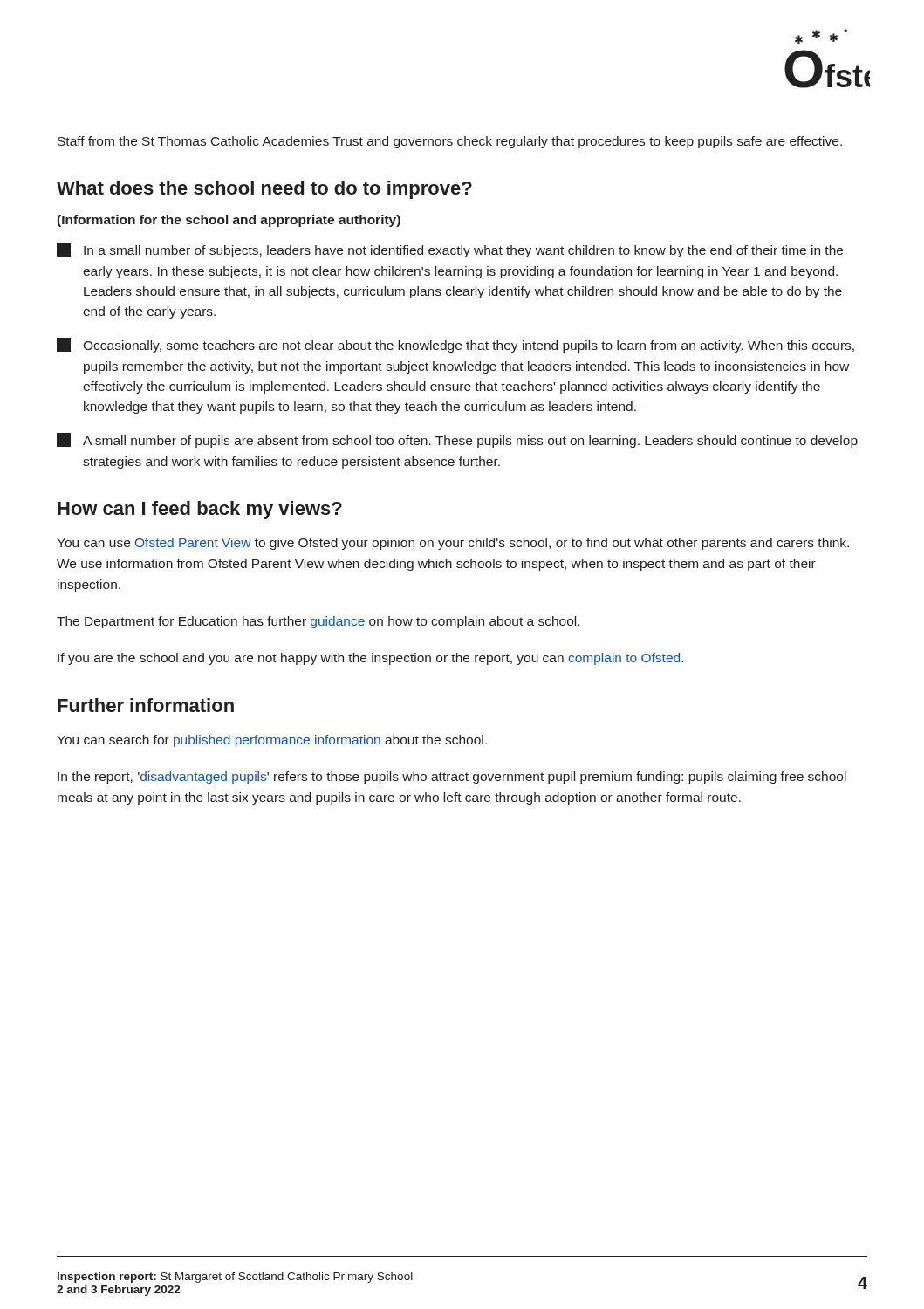Select the text block starting "You can search for published"
This screenshot has height=1309, width=924.
pos(272,739)
